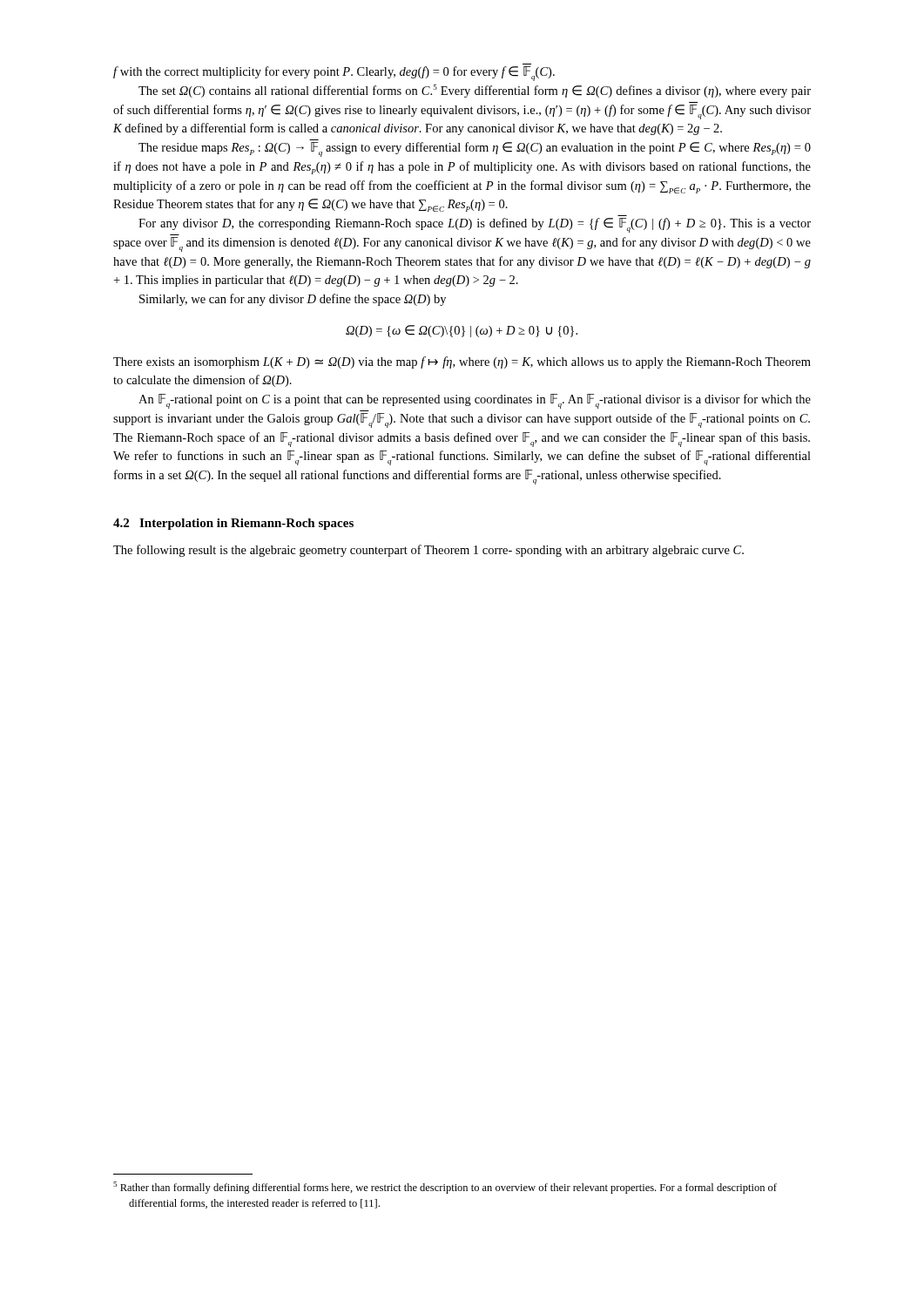
Task: Click the passage that begins "An 𝔽q-rational point on C is a"
Action: coord(462,438)
